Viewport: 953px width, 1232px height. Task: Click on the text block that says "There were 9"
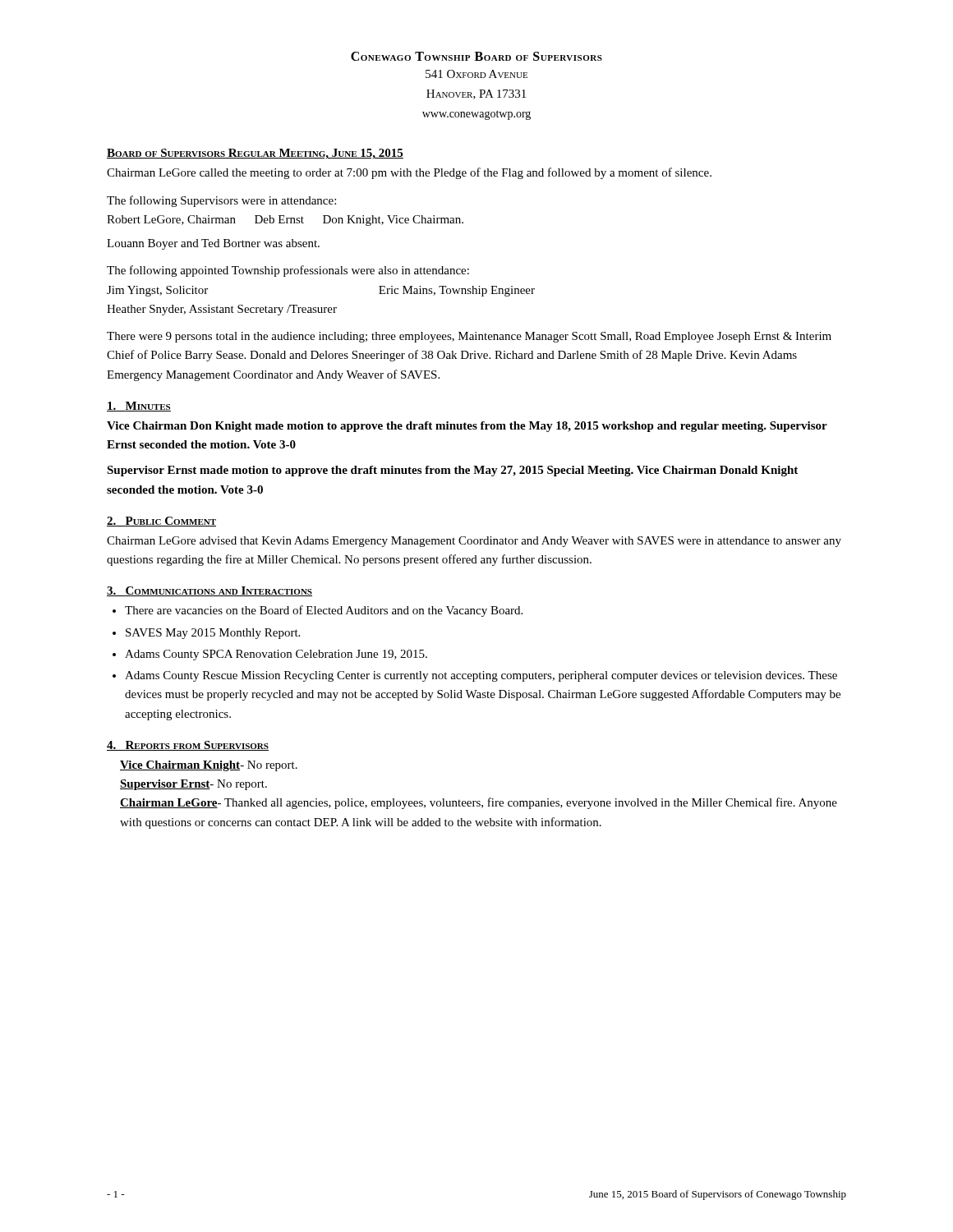[469, 355]
